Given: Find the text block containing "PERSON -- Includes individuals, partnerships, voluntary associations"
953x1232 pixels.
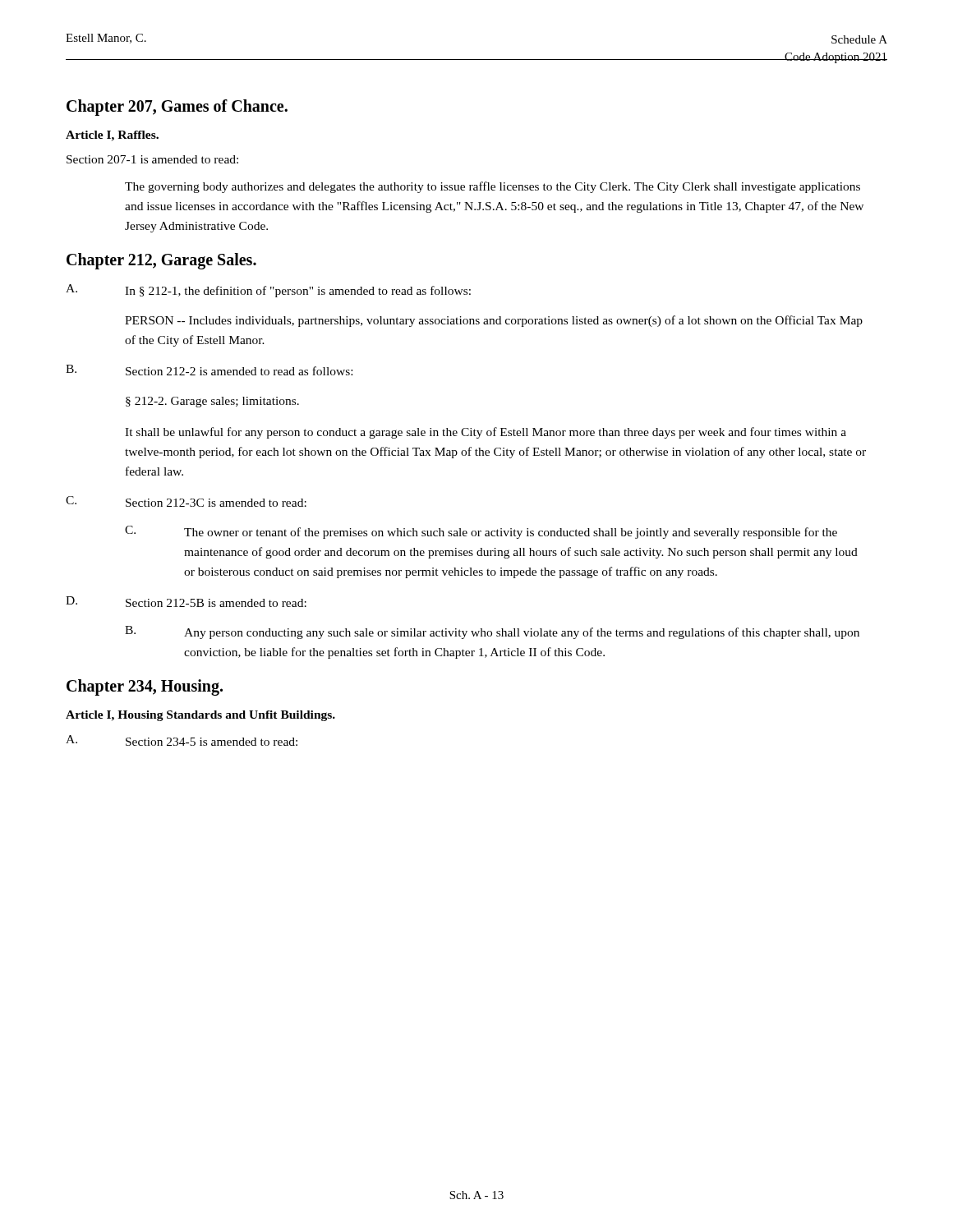Looking at the screenshot, I should pyautogui.click(x=494, y=330).
